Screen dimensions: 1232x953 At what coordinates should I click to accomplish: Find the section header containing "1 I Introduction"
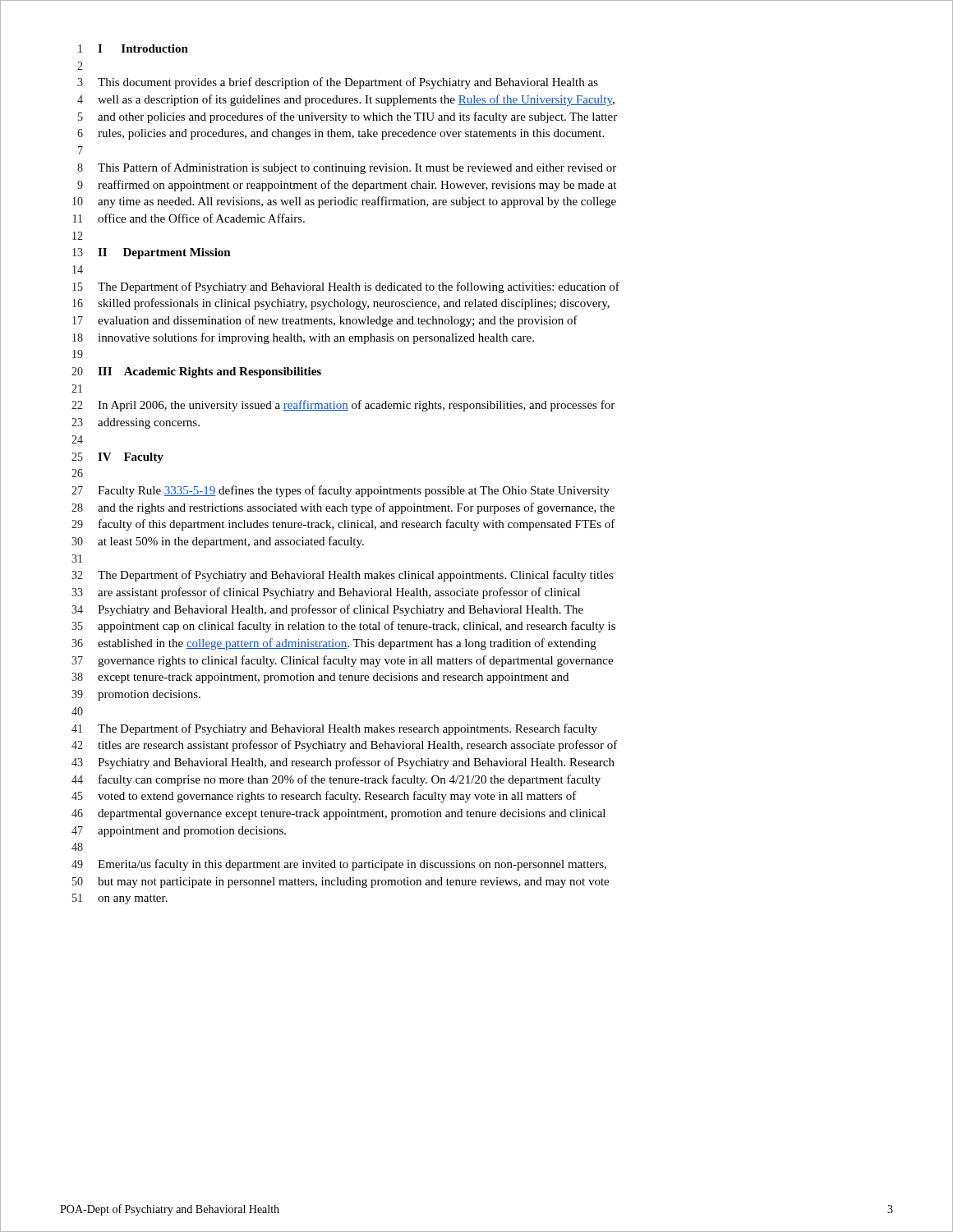pyautogui.click(x=133, y=48)
